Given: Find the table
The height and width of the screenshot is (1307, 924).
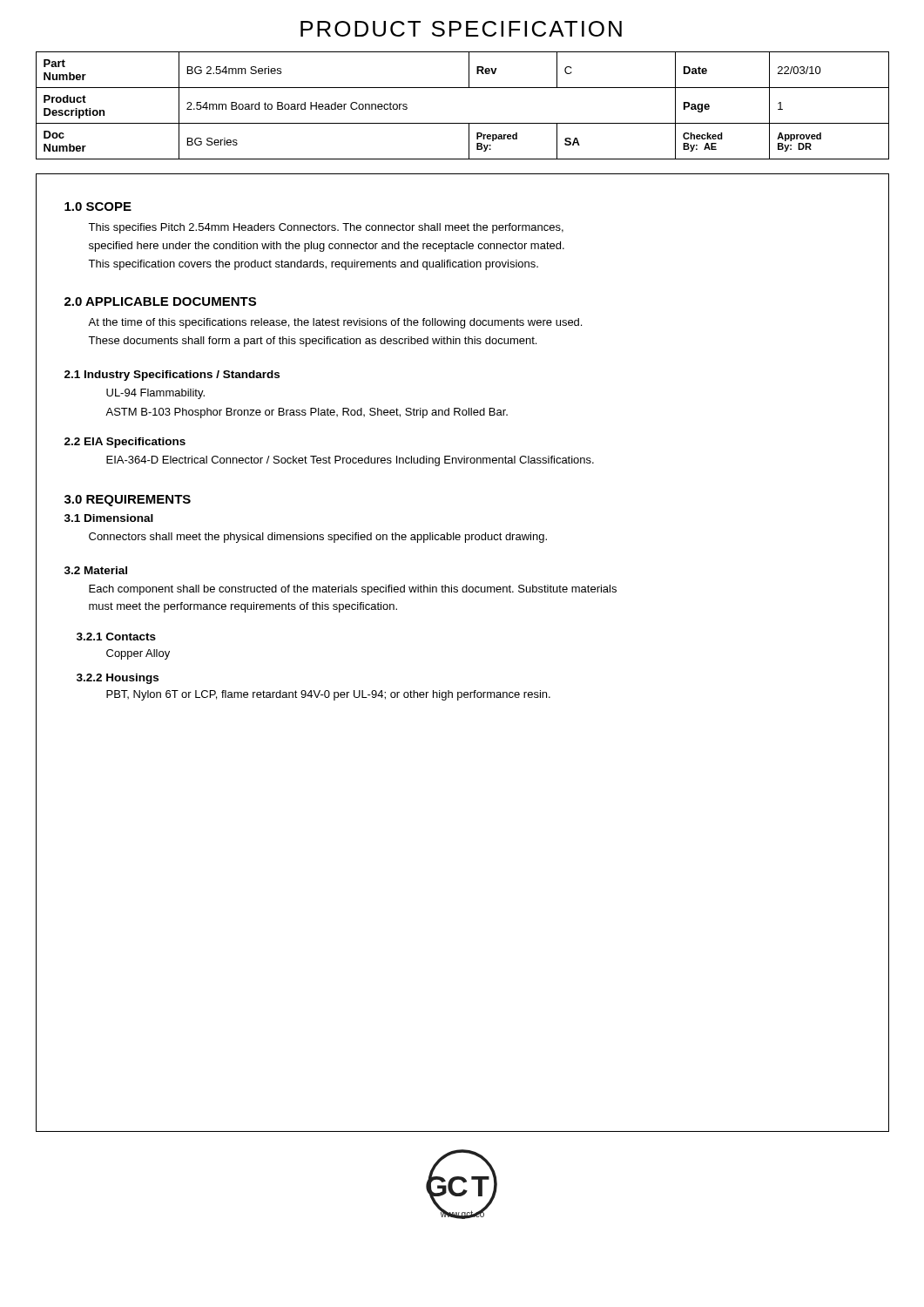Looking at the screenshot, I should coord(462,105).
